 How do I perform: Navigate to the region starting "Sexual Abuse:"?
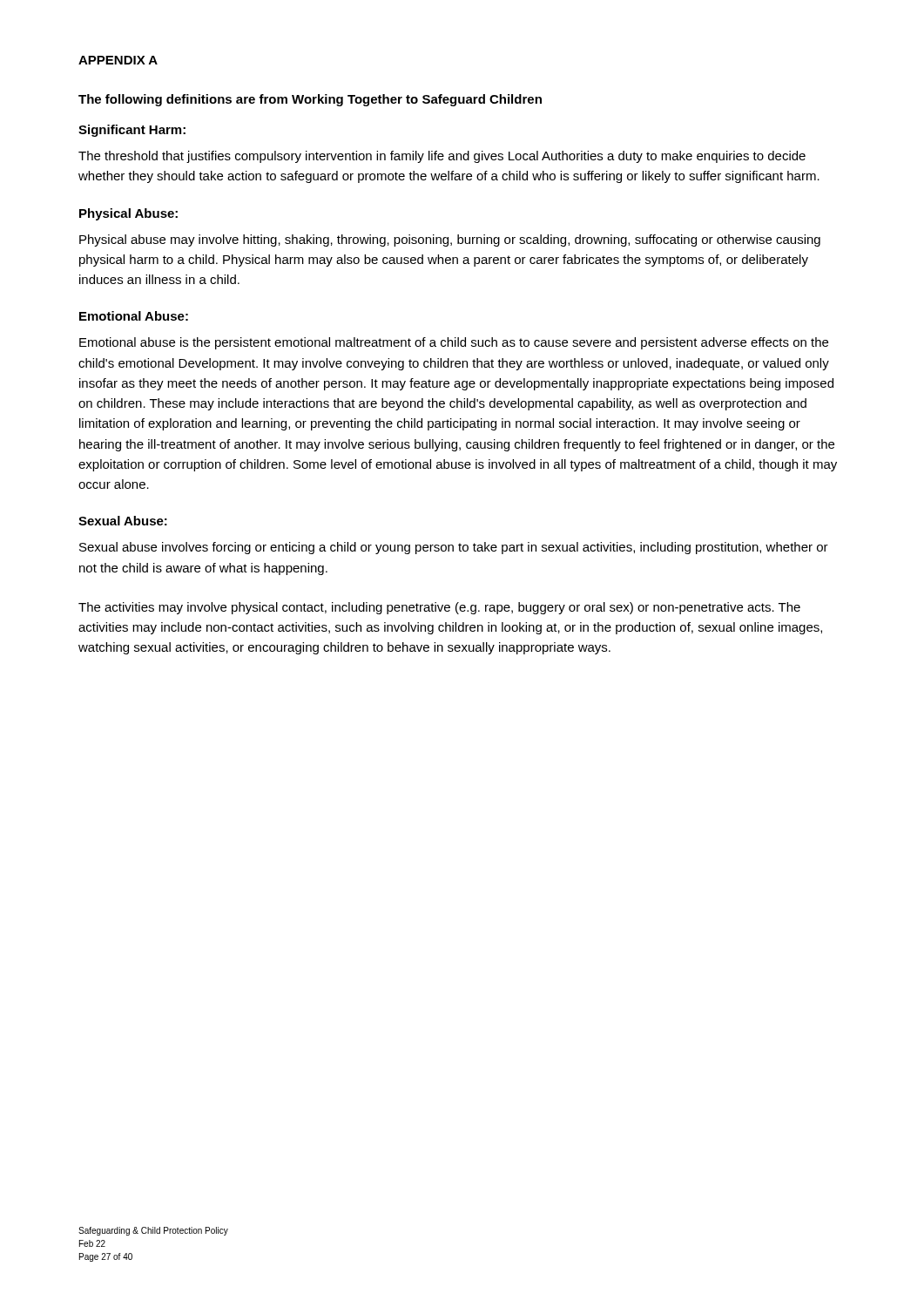click(123, 521)
